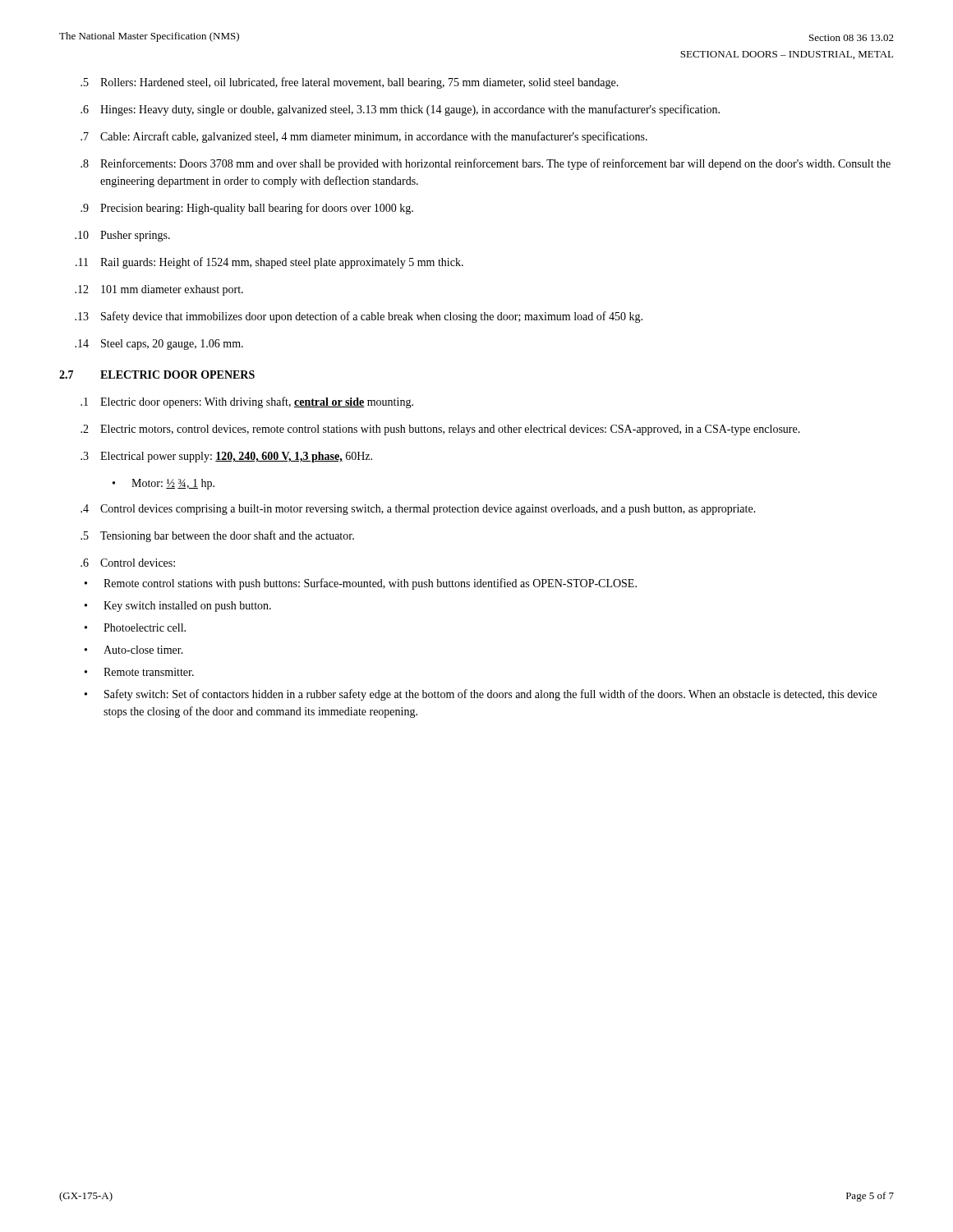953x1232 pixels.
Task: Locate the region starting ".12 101 mm diameter exhaust"
Action: [x=159, y=290]
